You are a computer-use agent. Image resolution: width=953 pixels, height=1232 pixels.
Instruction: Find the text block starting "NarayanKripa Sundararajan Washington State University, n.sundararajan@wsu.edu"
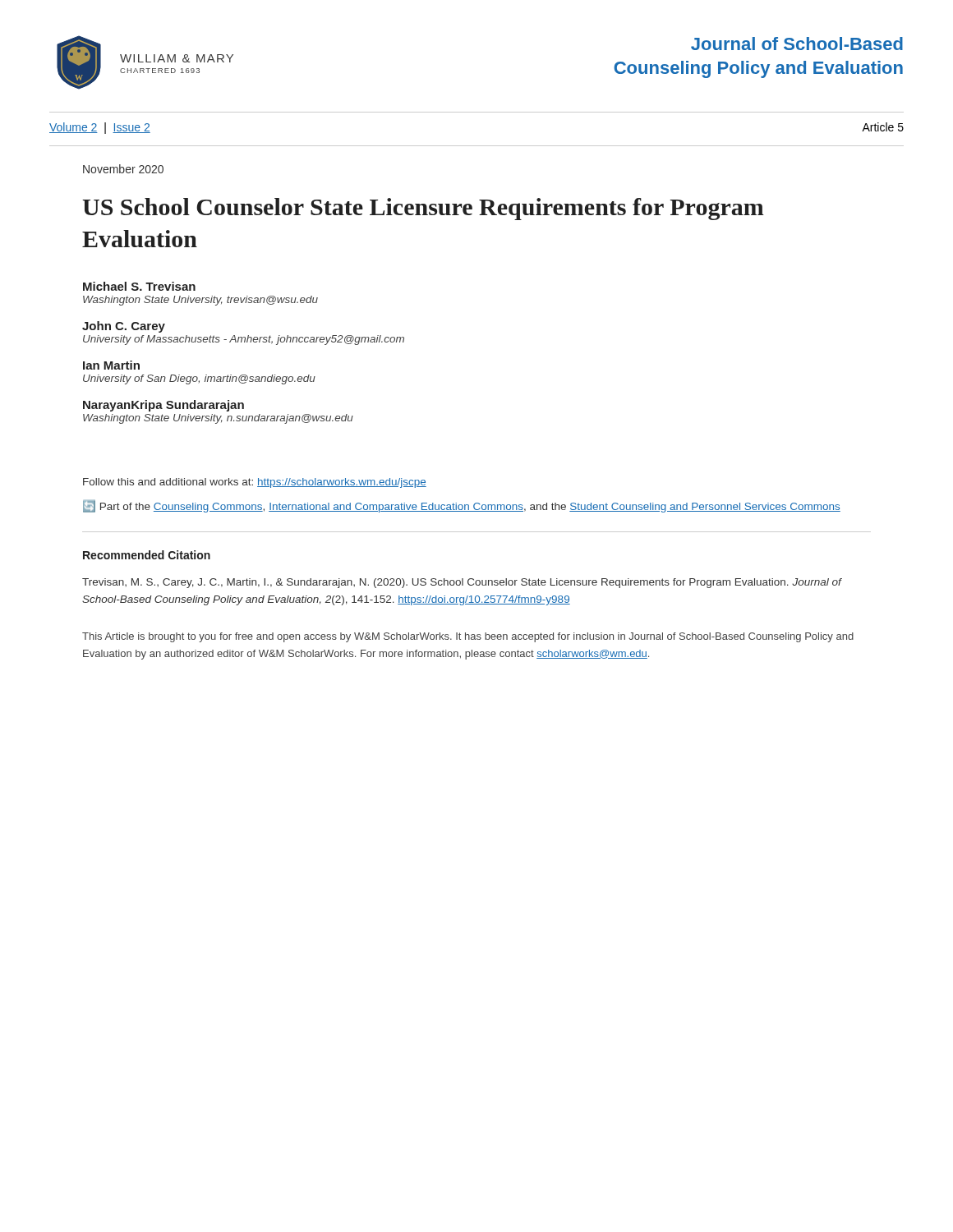tap(163, 406)
